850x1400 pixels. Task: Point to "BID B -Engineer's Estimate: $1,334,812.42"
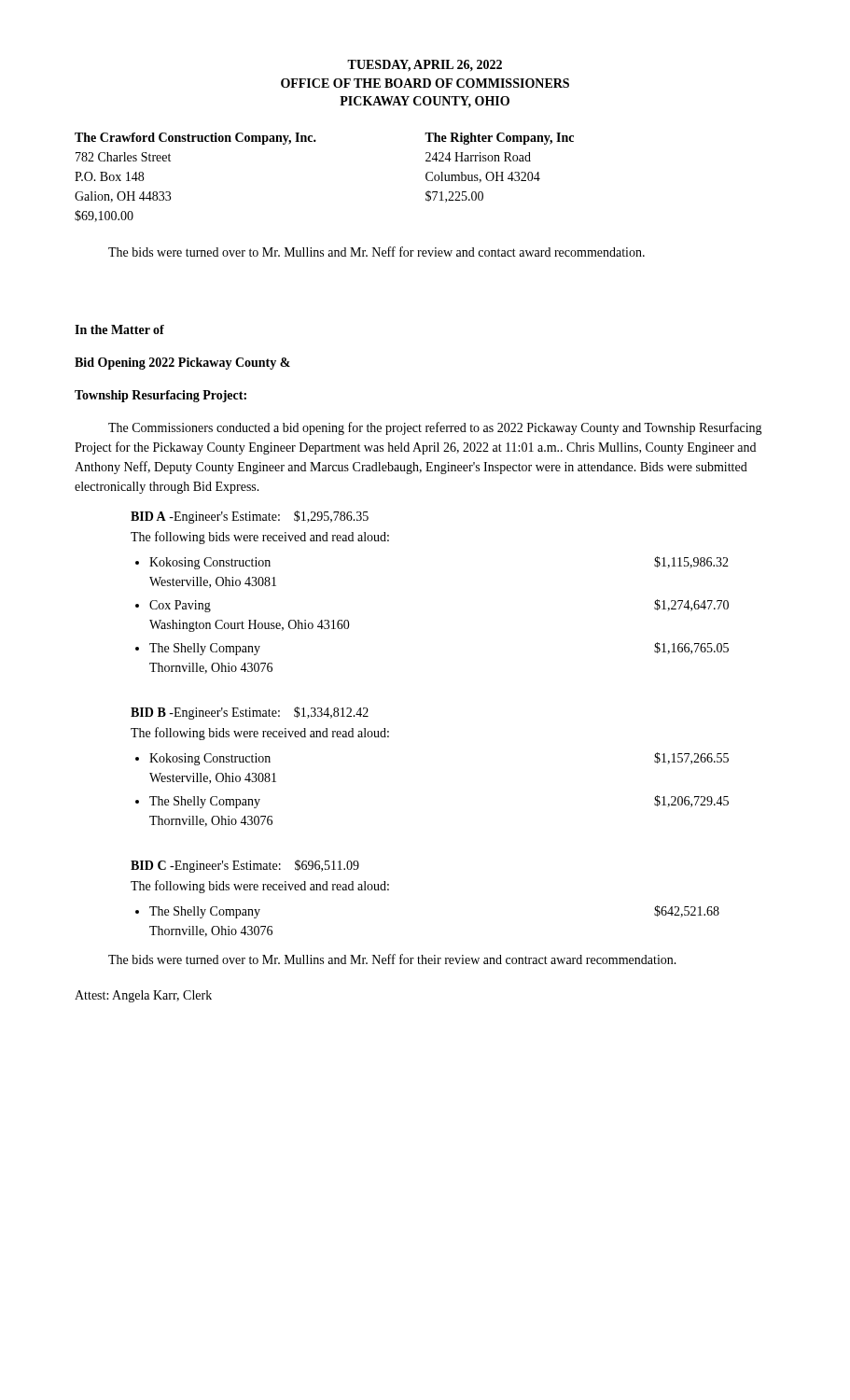click(250, 712)
